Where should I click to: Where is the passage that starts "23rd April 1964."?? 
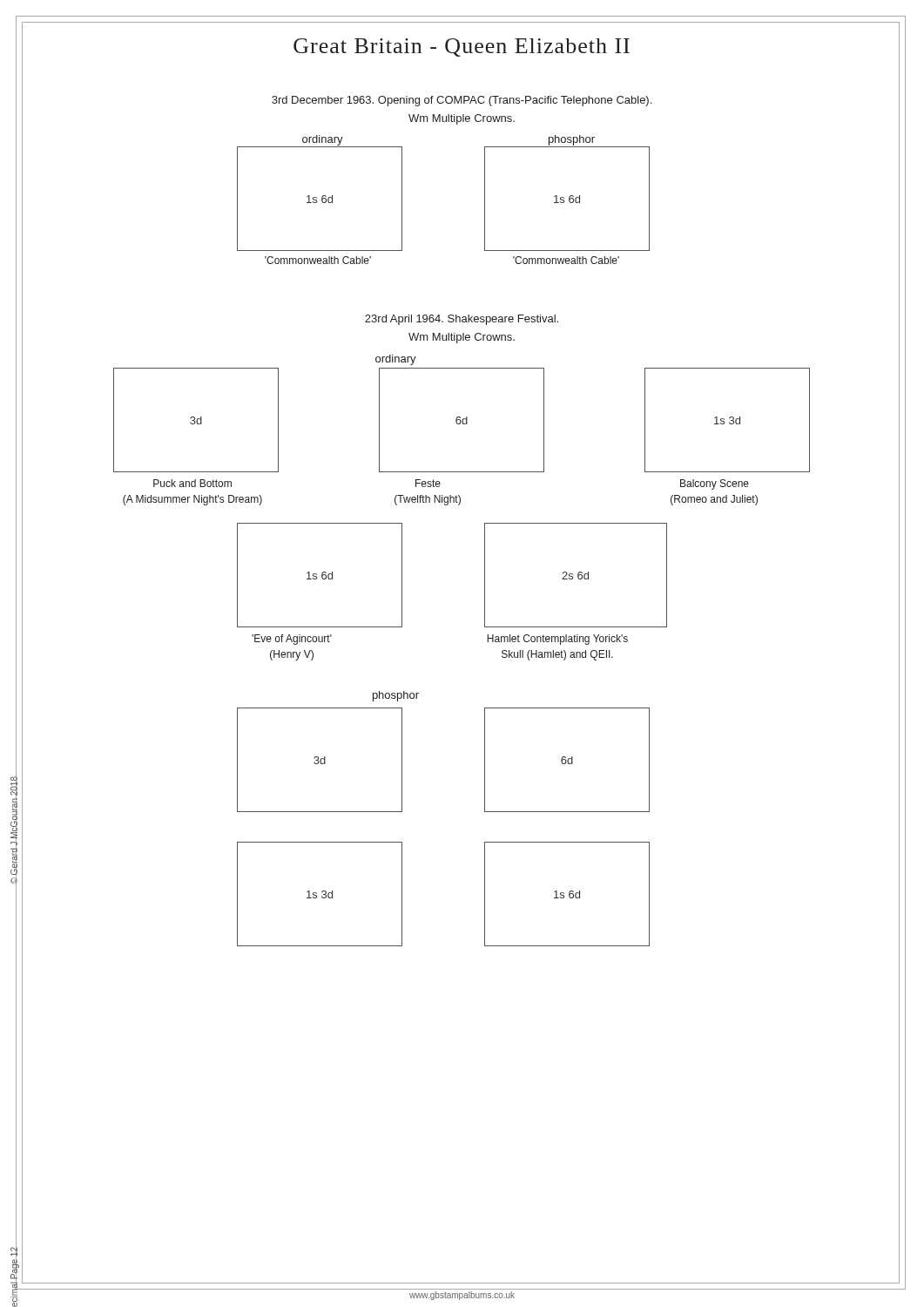coord(462,328)
